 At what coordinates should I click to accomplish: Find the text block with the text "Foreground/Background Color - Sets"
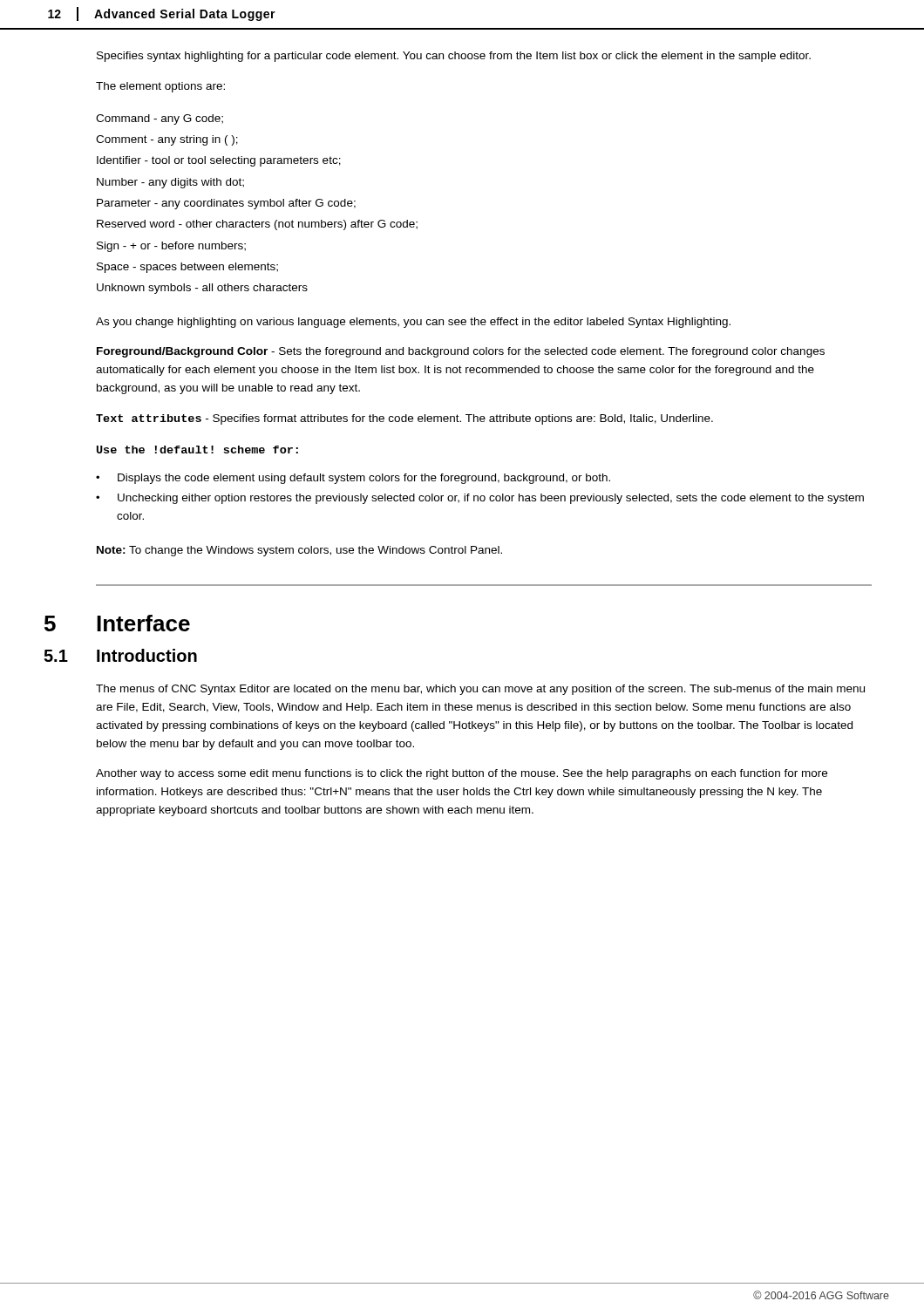click(460, 370)
